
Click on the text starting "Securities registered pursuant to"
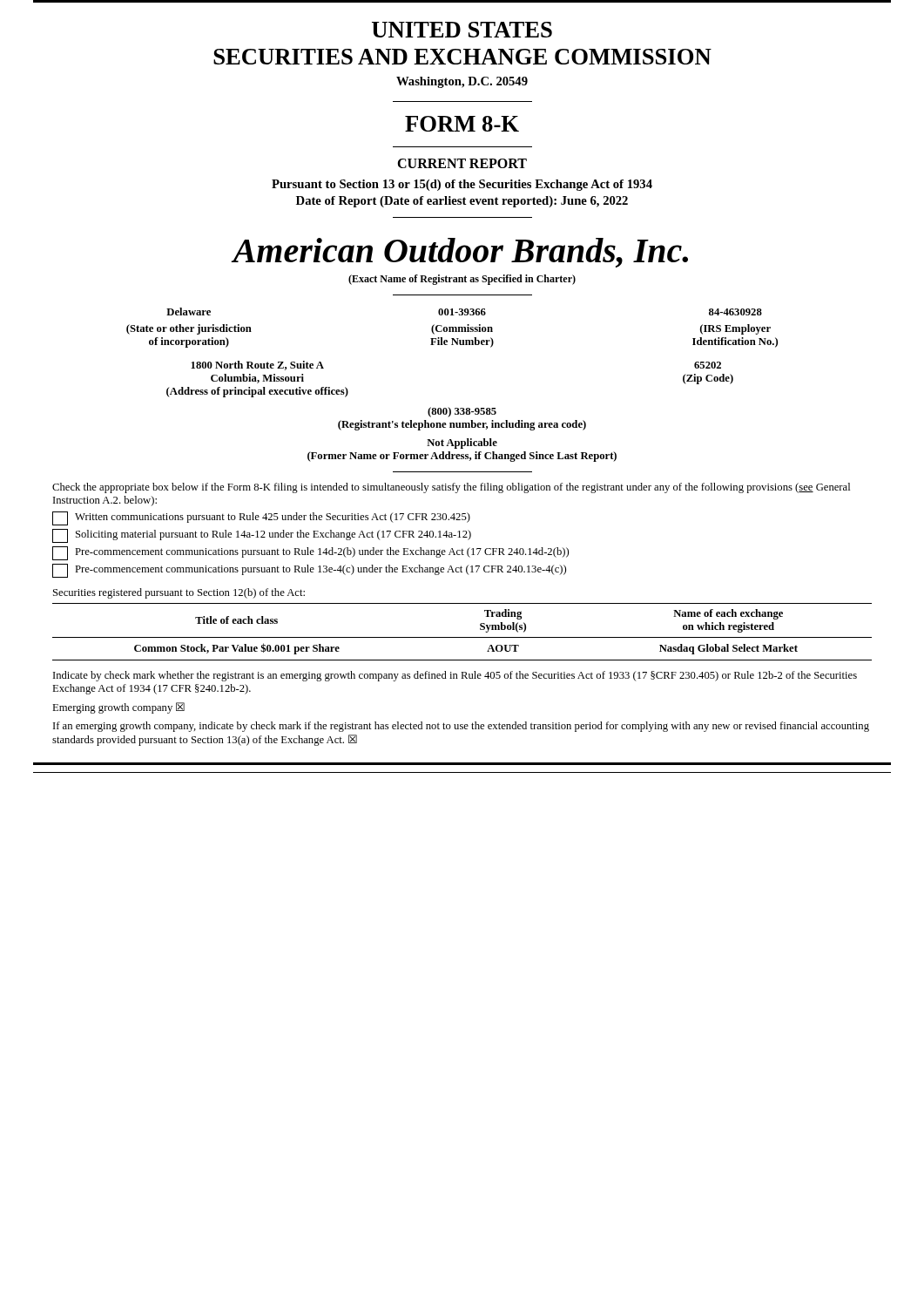pyautogui.click(x=179, y=593)
